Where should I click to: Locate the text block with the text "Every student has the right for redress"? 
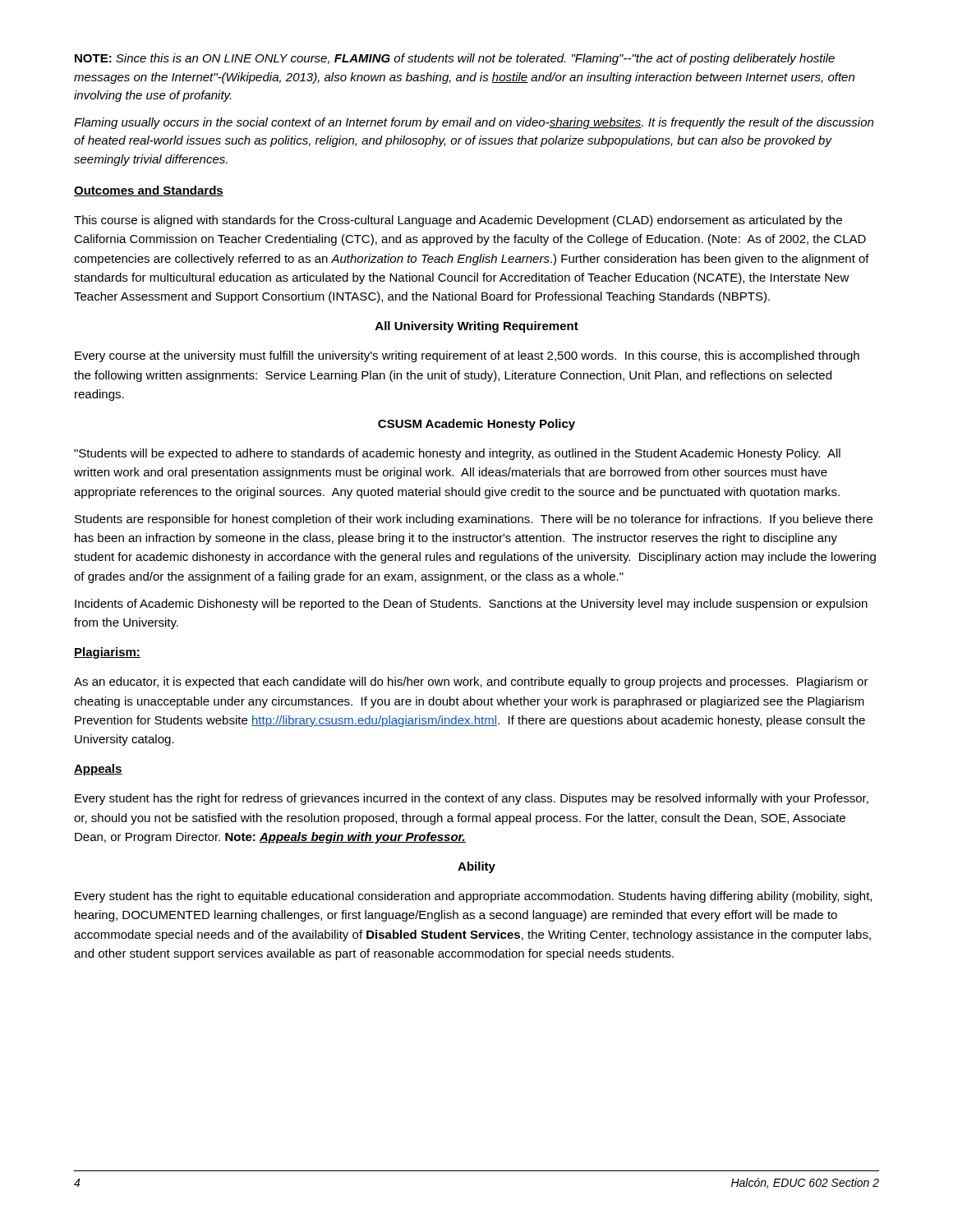(476, 817)
